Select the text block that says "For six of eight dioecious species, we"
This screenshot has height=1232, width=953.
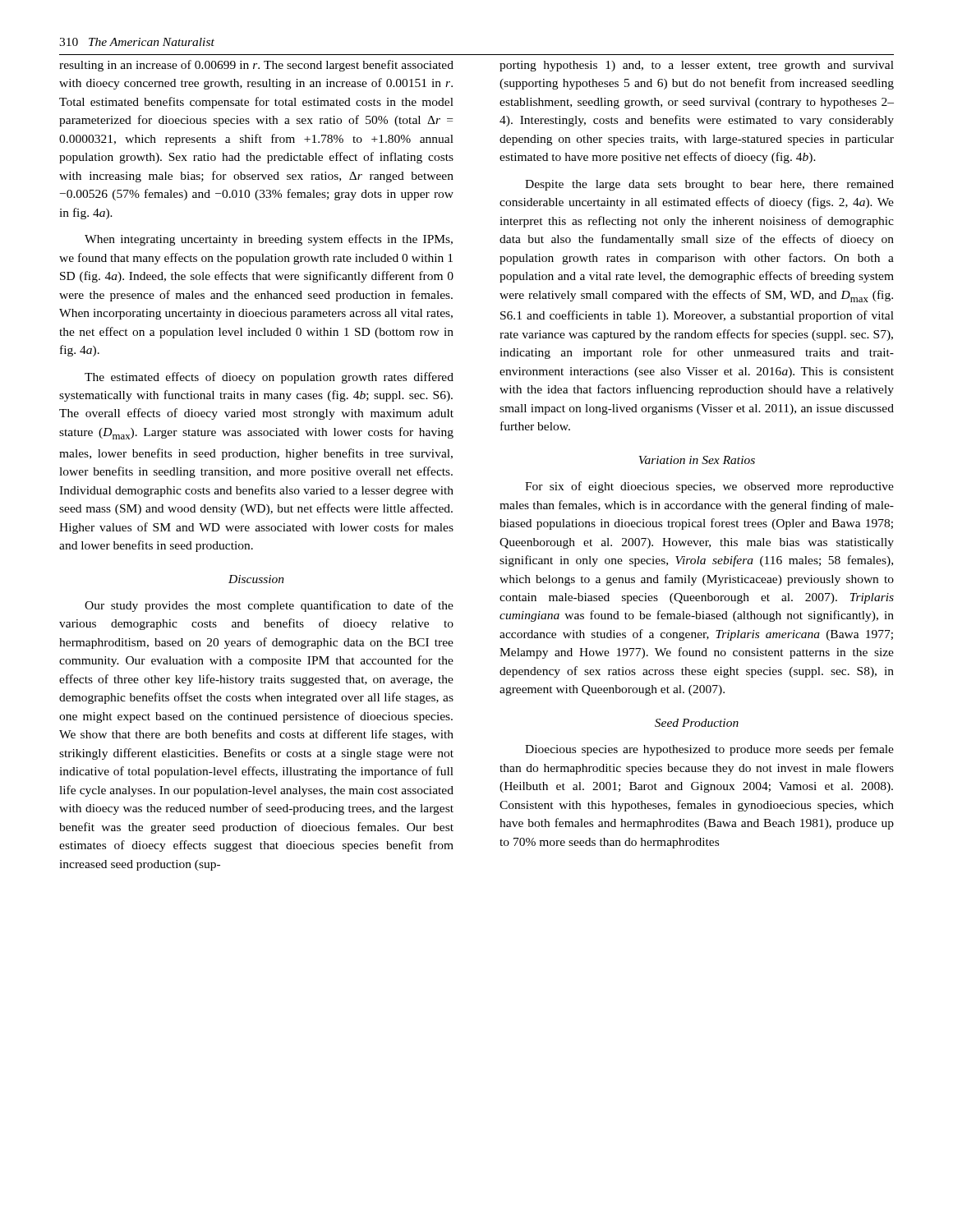click(697, 588)
